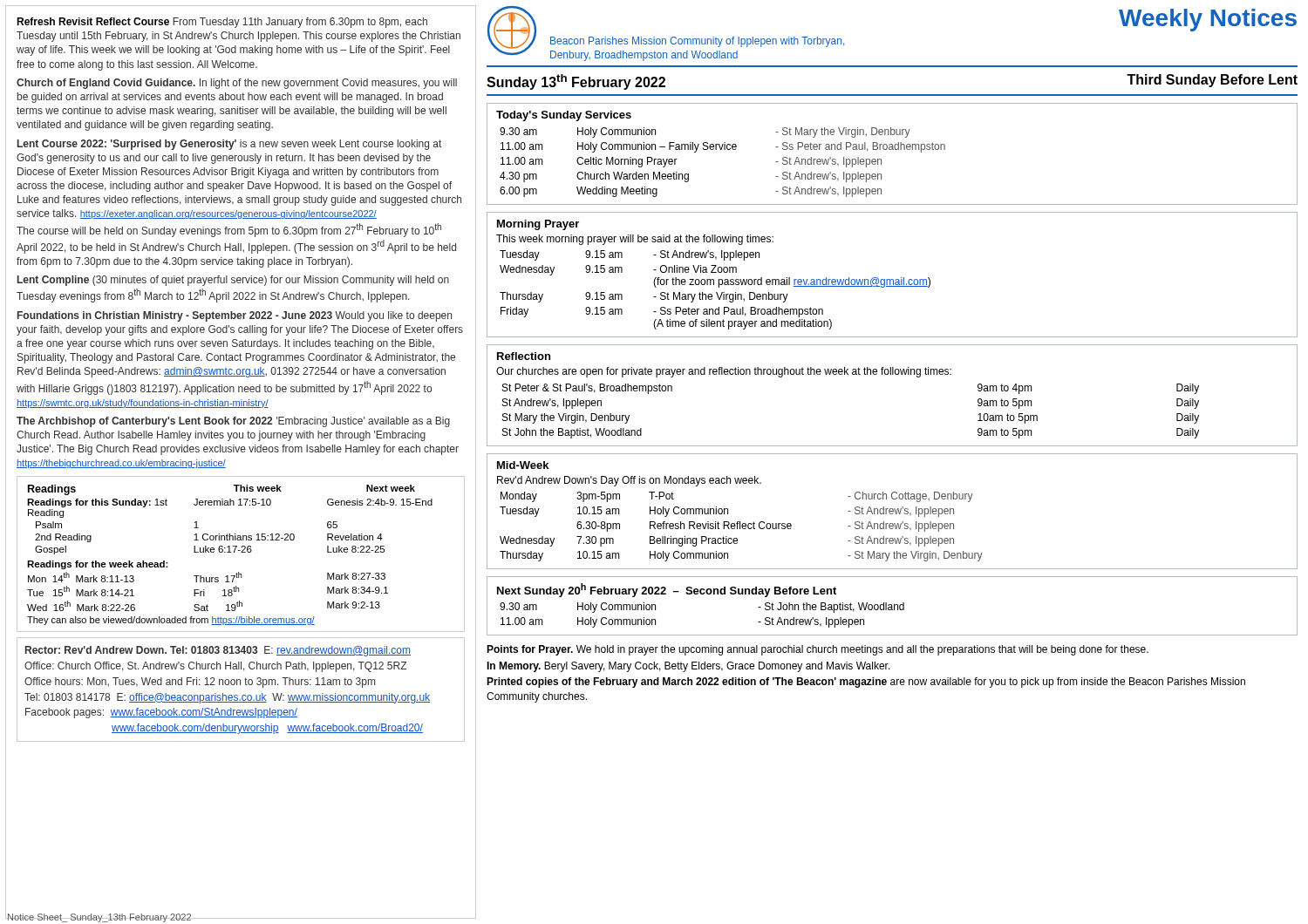Find the table that mentions "Bellringing Practice"
Viewport: 1308px width, 924px height.
tap(892, 511)
